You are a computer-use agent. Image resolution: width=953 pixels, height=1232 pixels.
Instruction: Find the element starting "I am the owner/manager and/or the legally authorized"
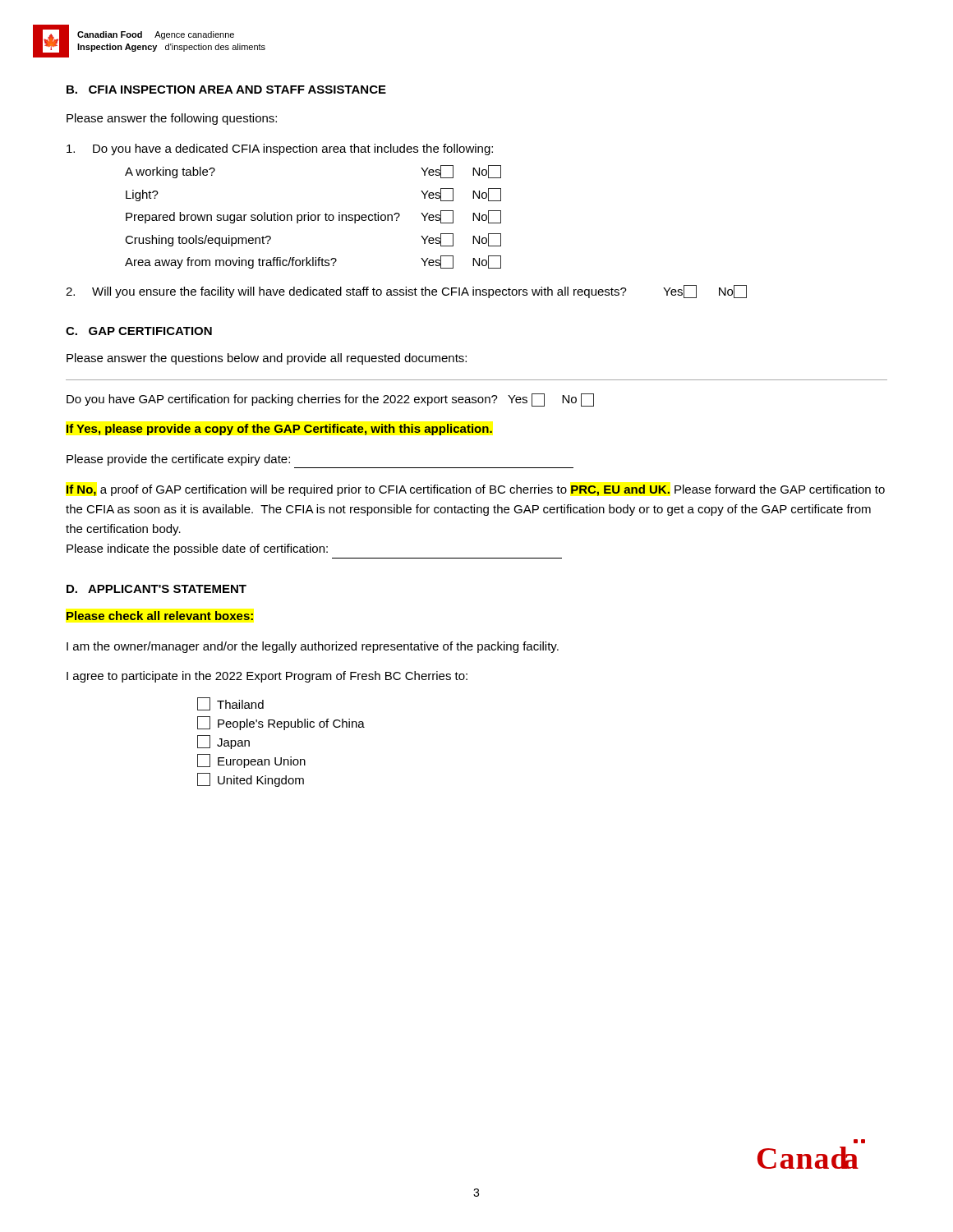313,646
